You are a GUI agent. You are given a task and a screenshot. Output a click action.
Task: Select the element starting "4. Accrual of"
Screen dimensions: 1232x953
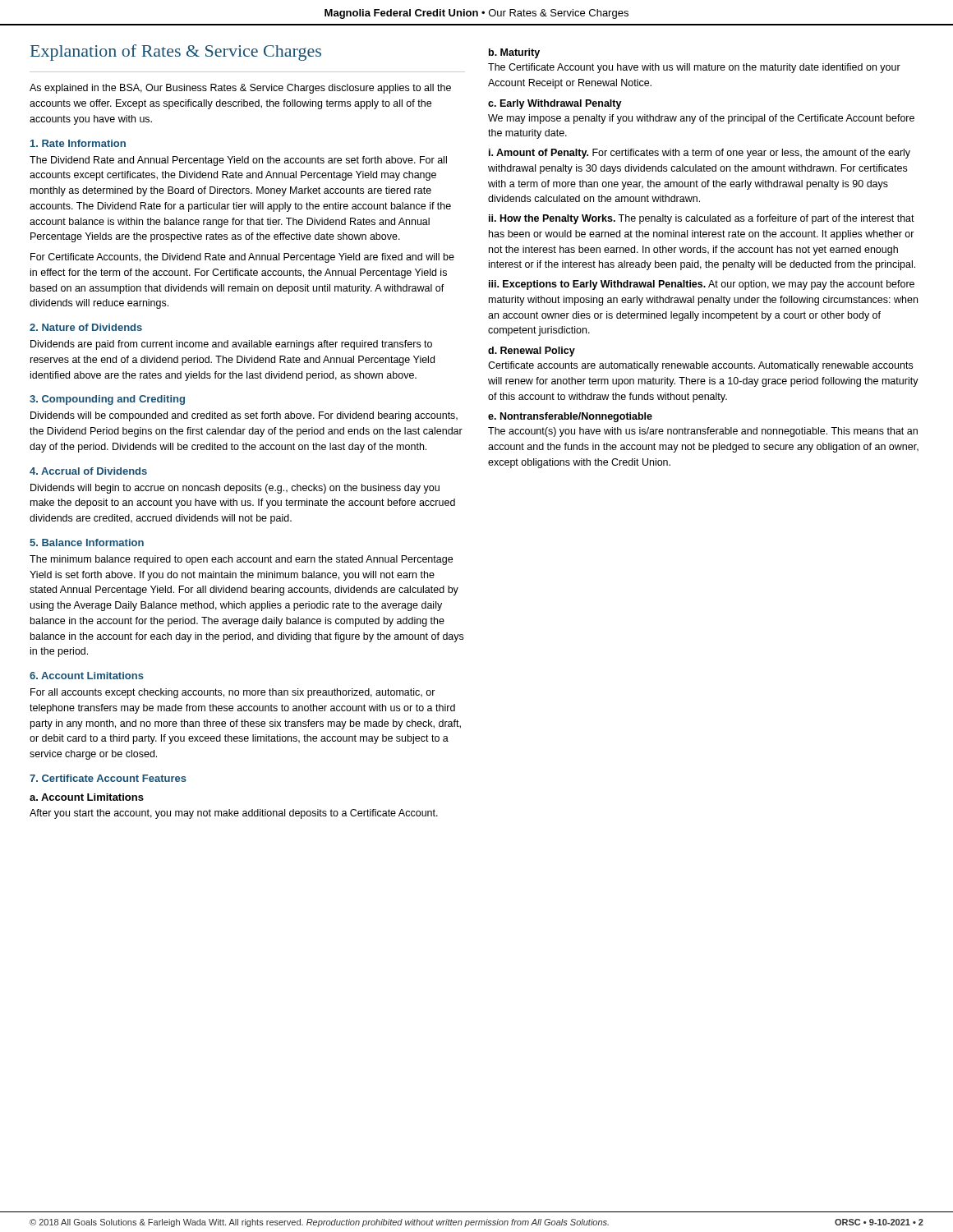tap(88, 471)
